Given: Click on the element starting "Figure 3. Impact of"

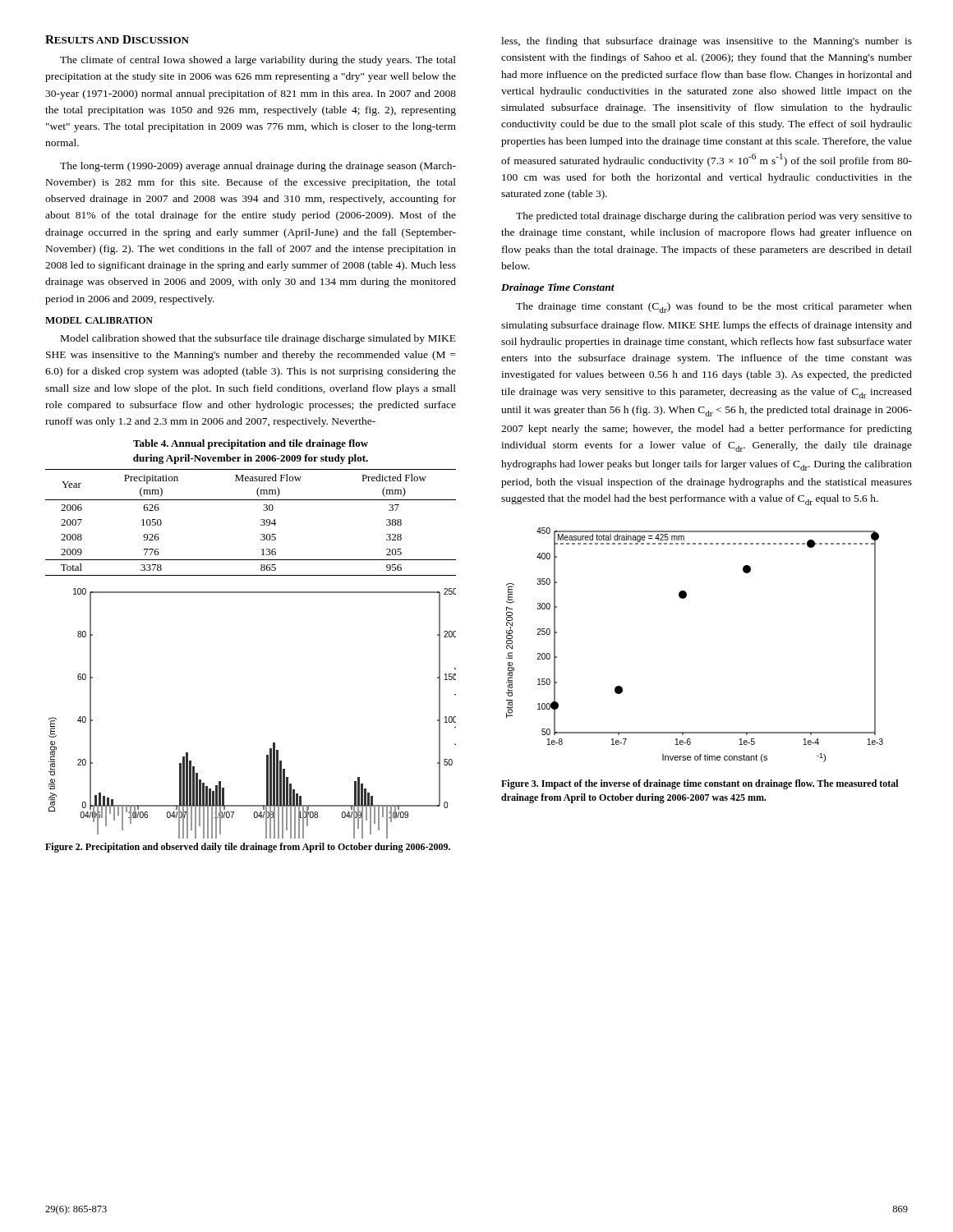Looking at the screenshot, I should [700, 790].
